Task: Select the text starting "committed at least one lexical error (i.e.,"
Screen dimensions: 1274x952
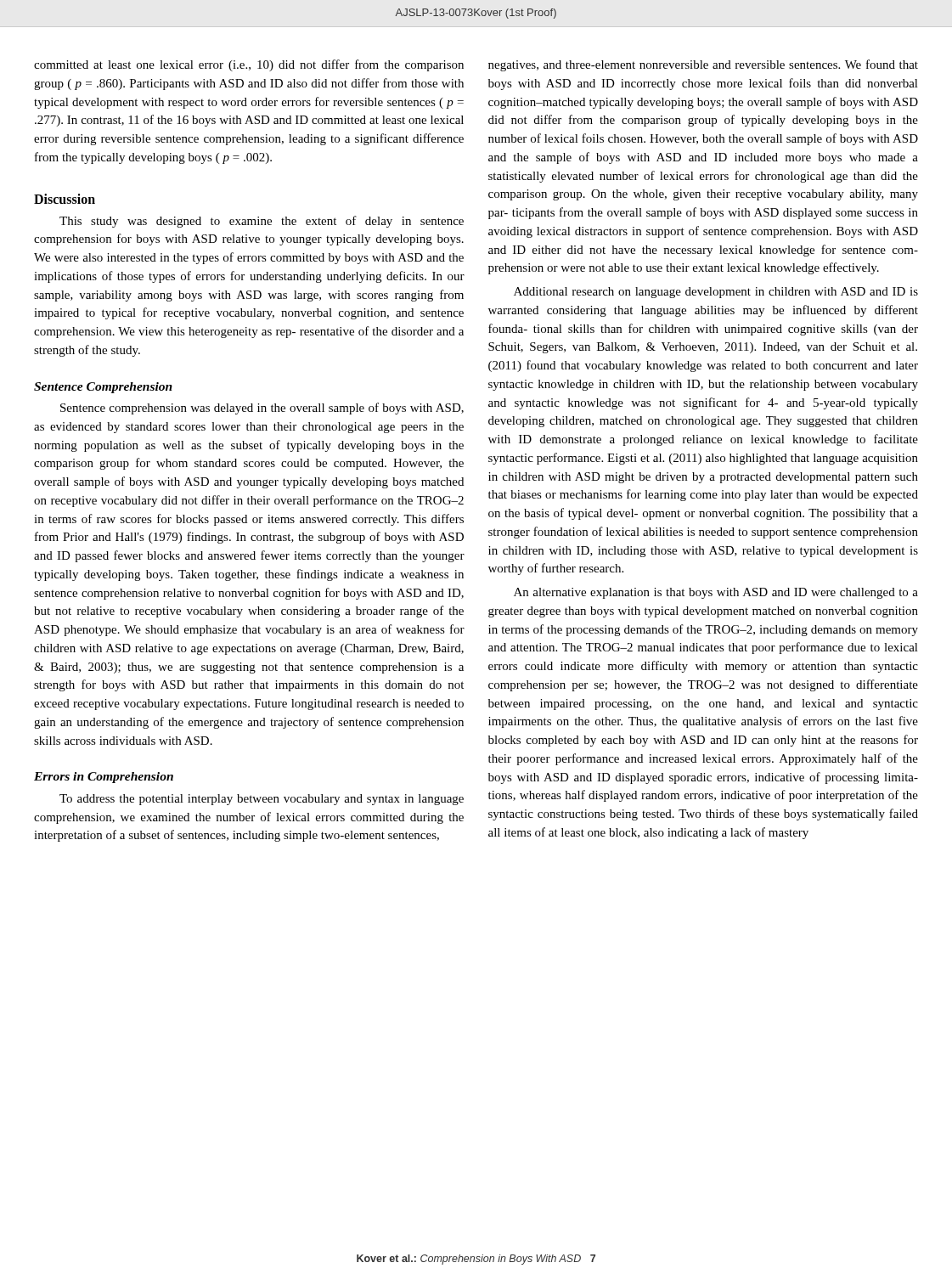Action: click(x=249, y=111)
